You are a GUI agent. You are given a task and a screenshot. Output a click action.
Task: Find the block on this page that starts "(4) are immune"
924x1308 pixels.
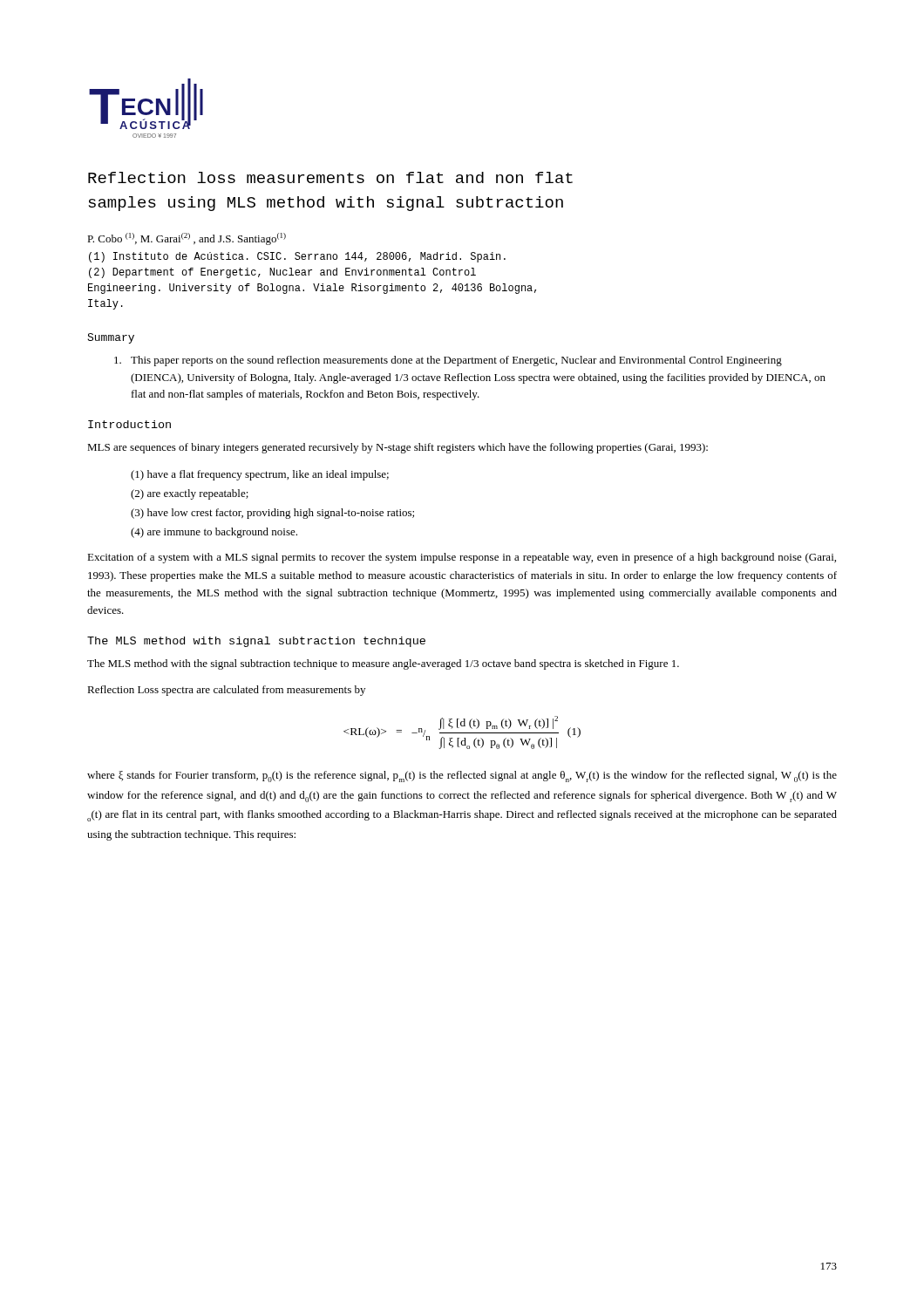tap(214, 532)
